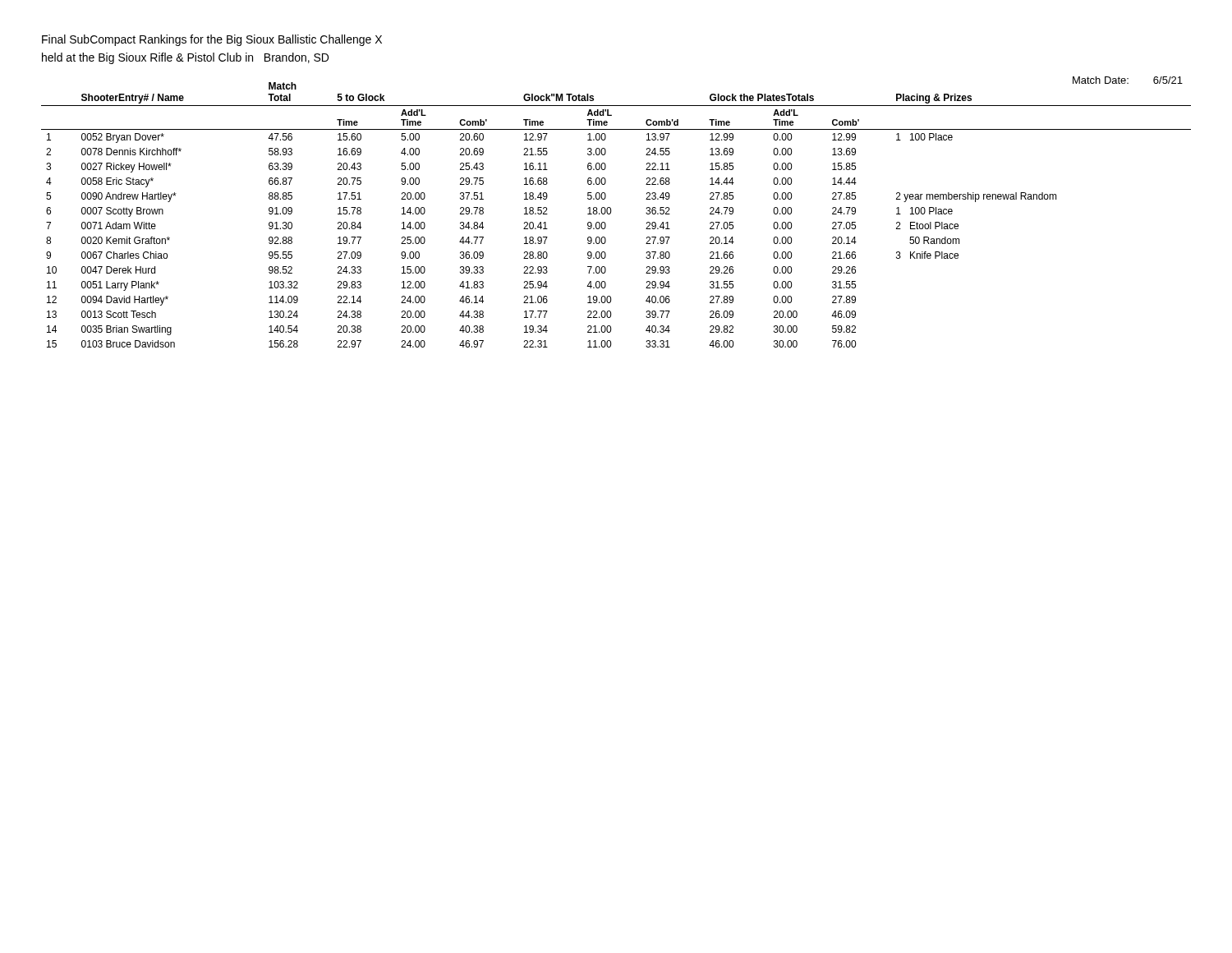The width and height of the screenshot is (1232, 953).
Task: Locate the table with the text "1 100 Place"
Action: [x=616, y=215]
